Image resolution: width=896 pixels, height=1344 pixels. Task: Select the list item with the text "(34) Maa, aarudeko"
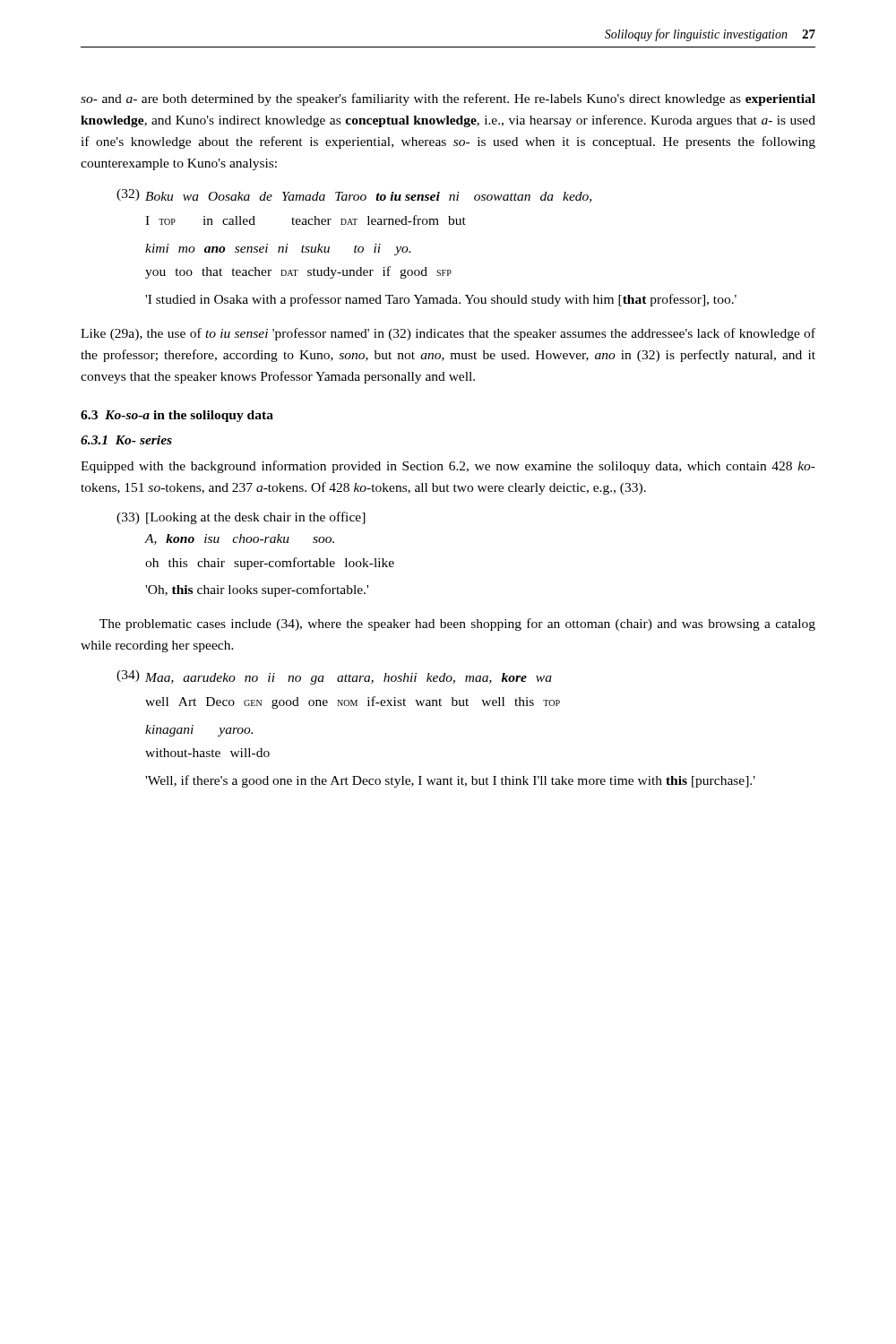[x=334, y=677]
